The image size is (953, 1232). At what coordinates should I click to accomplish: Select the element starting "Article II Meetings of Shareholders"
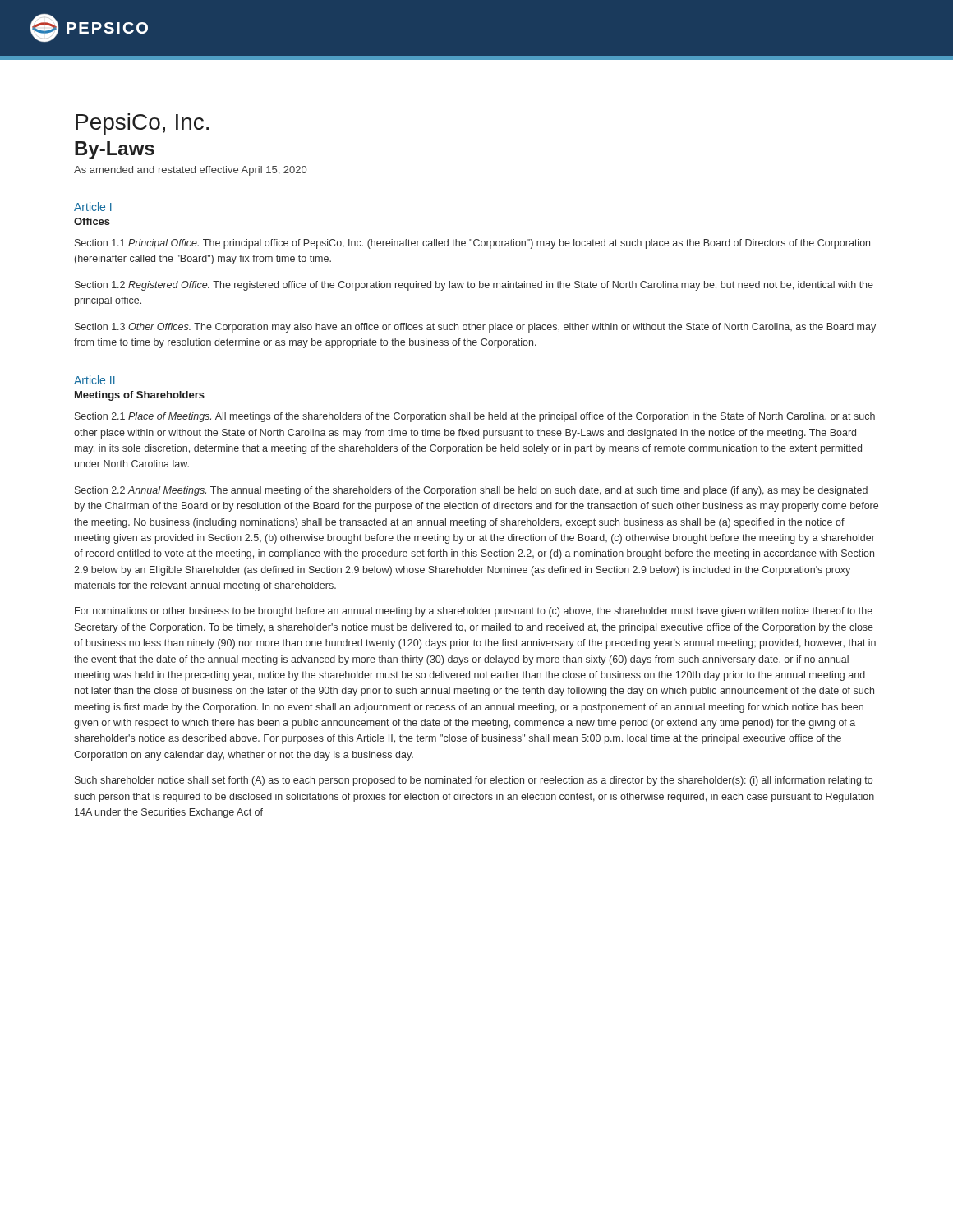pyautogui.click(x=94, y=380)
